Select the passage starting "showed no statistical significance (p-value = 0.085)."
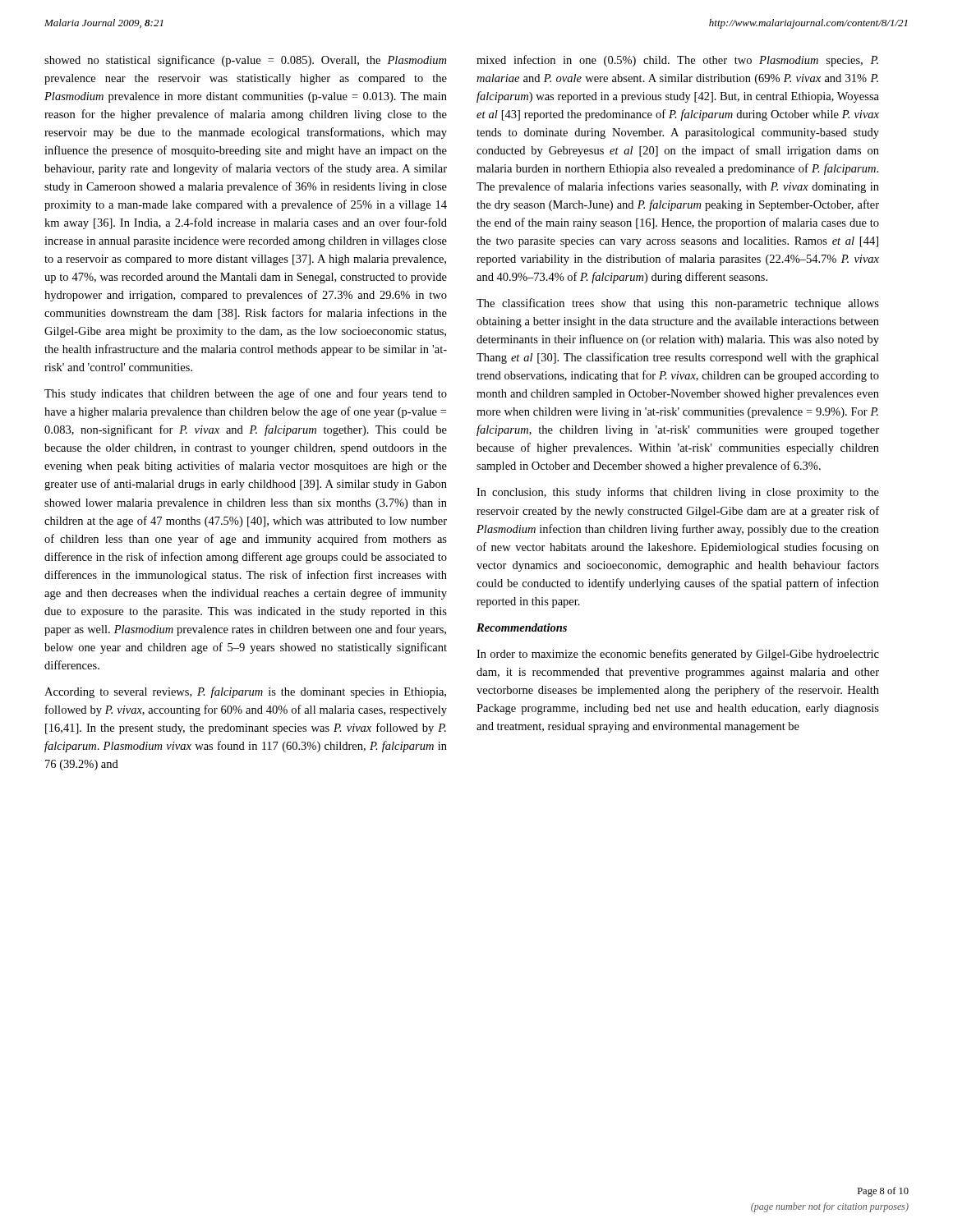 click(x=246, y=214)
